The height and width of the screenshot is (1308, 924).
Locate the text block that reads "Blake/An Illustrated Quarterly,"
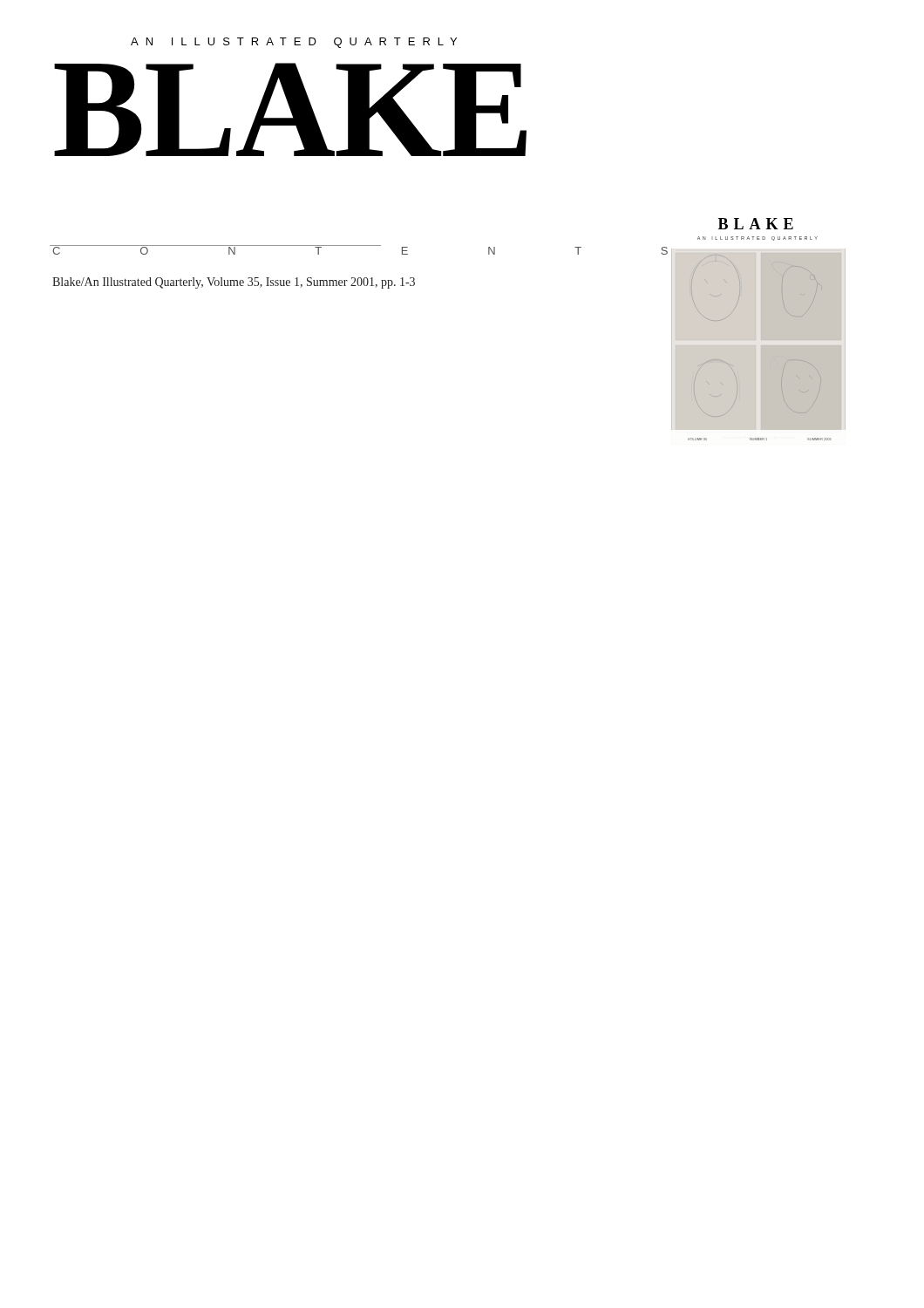tap(234, 282)
